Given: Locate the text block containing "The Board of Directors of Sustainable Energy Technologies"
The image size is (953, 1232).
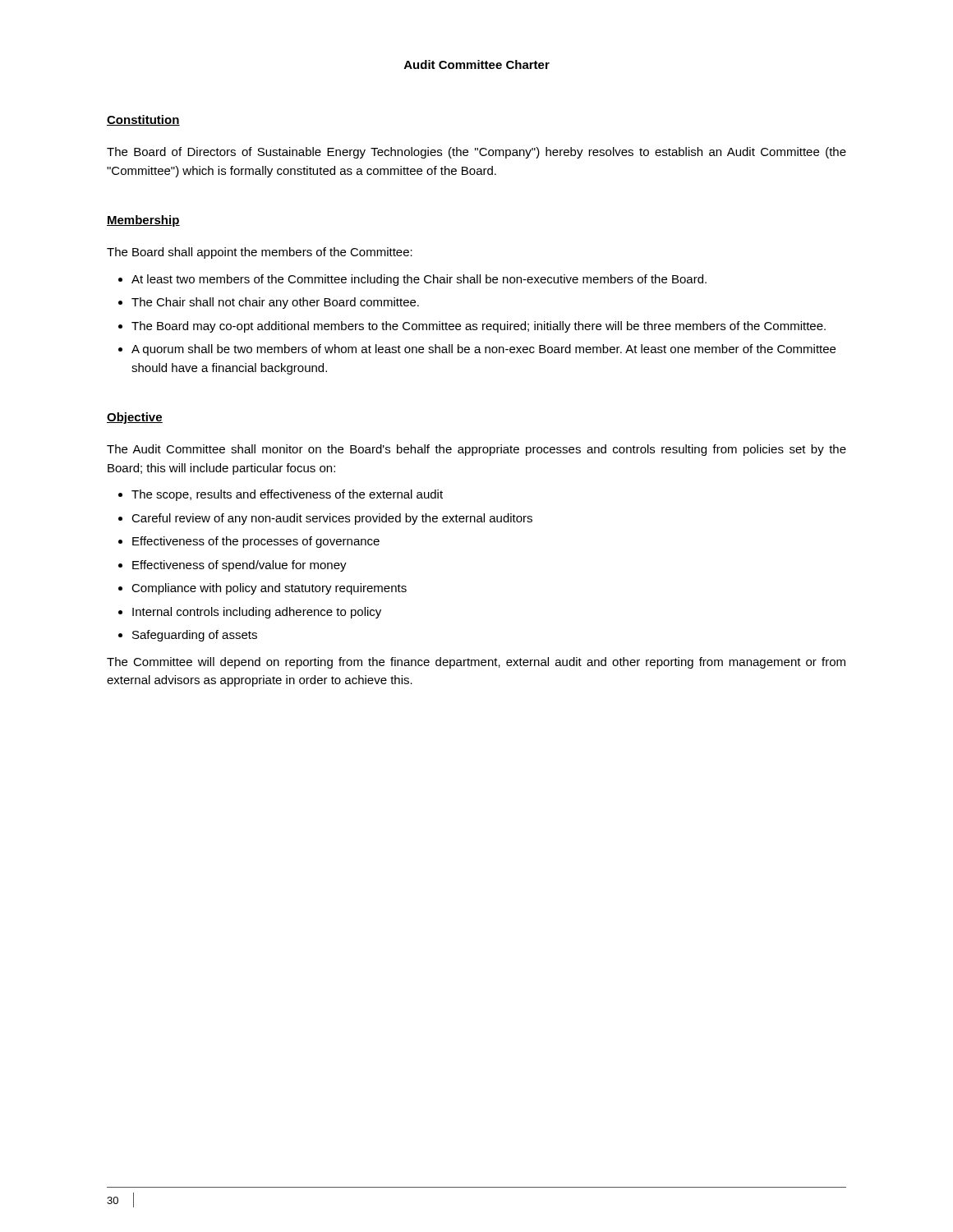Looking at the screenshot, I should [476, 161].
